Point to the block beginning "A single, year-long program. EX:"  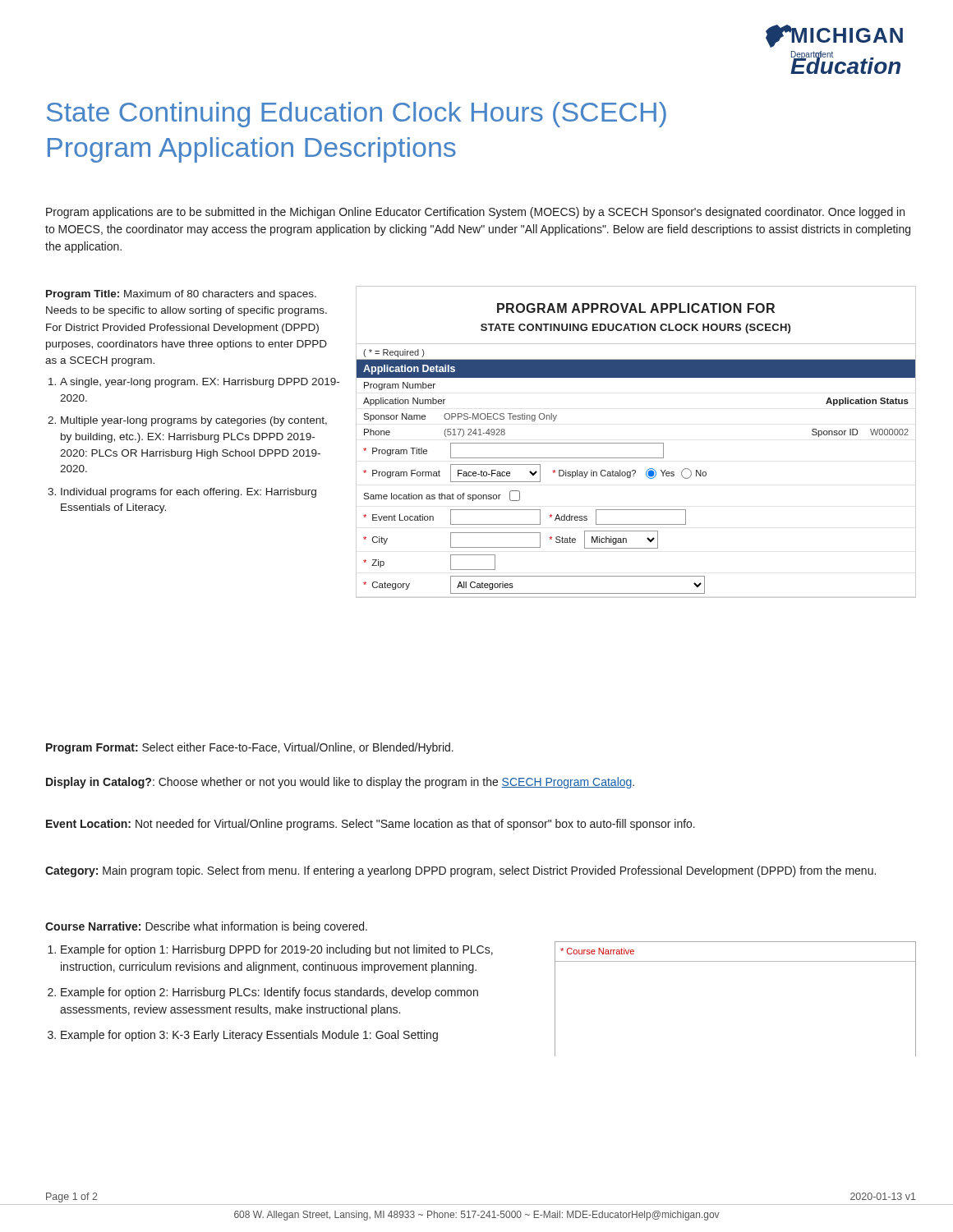click(x=200, y=390)
